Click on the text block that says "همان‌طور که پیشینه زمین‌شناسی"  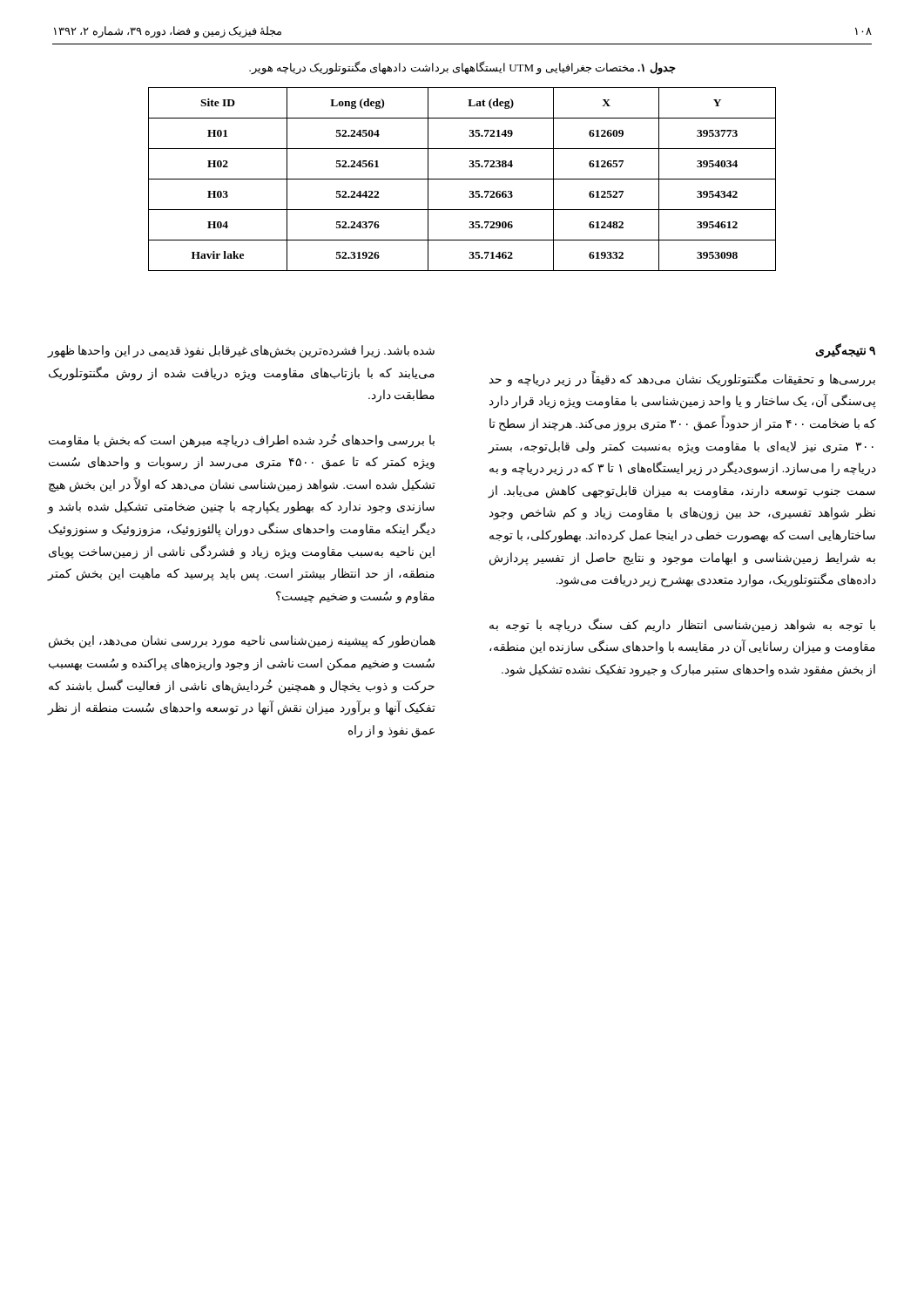pyautogui.click(x=242, y=686)
